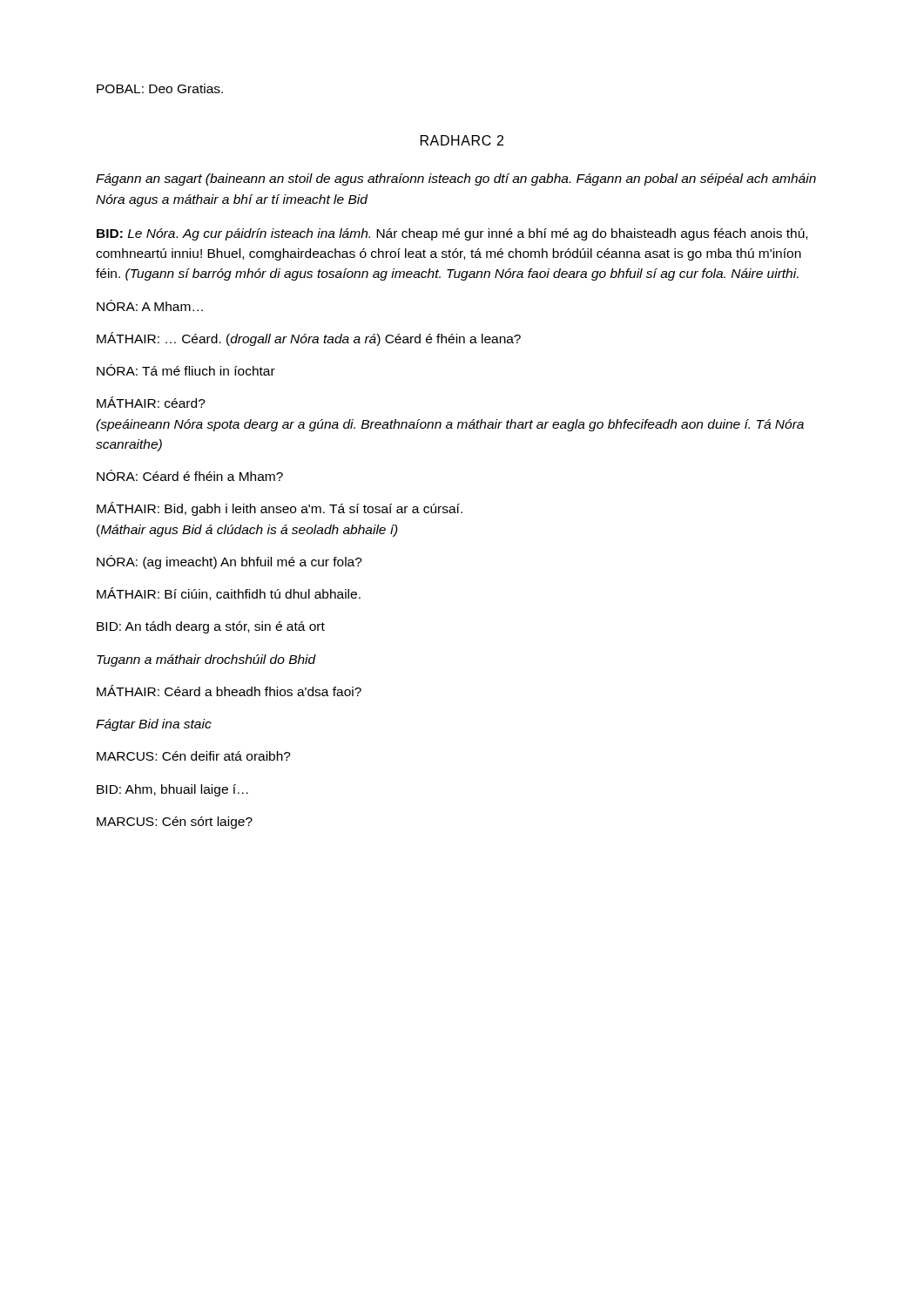Screen dimensions: 1307x924
Task: Navigate to the text starting "BID: Le Nóra."
Action: 452,253
